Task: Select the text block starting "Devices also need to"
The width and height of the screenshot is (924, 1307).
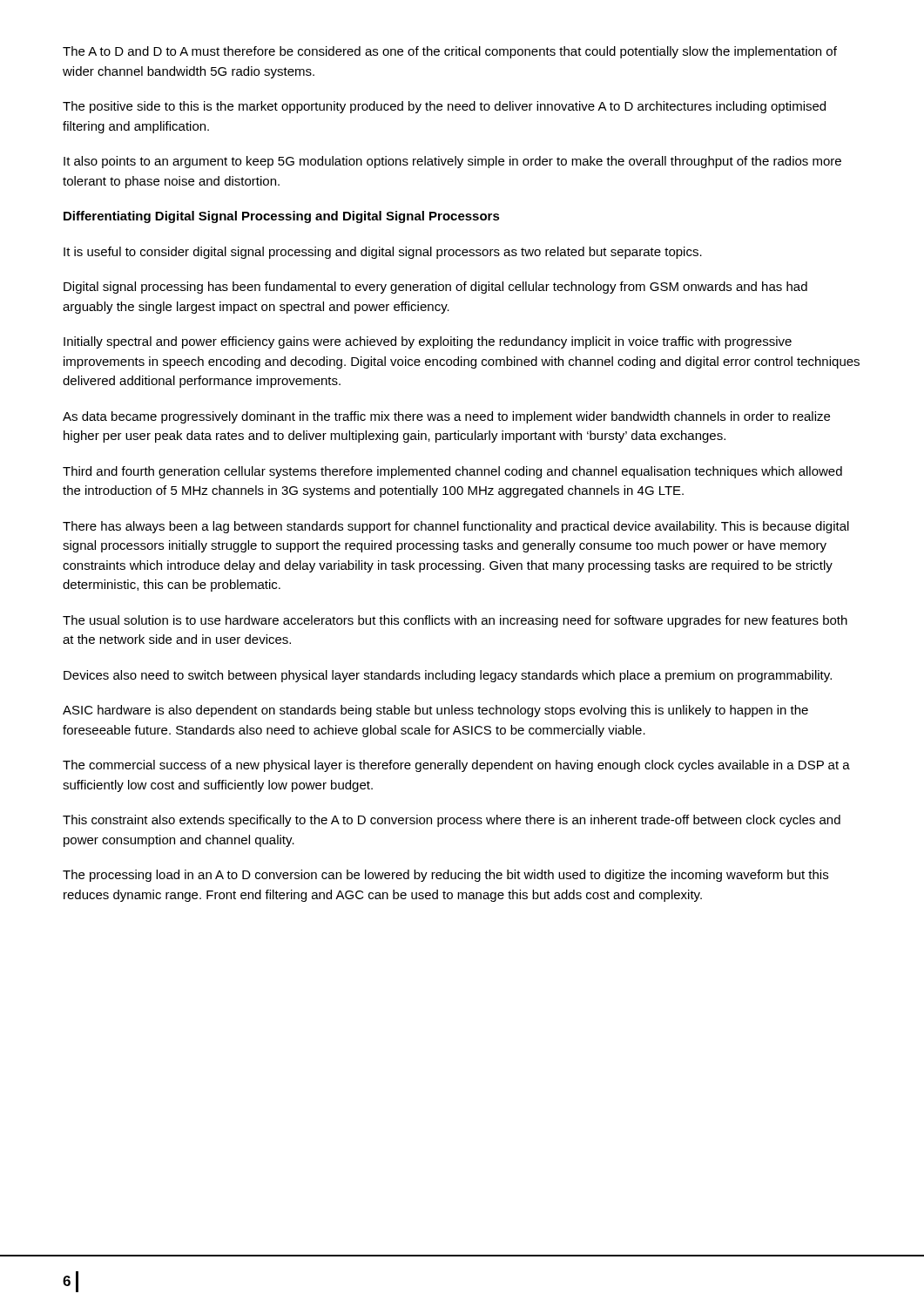Action: click(448, 674)
